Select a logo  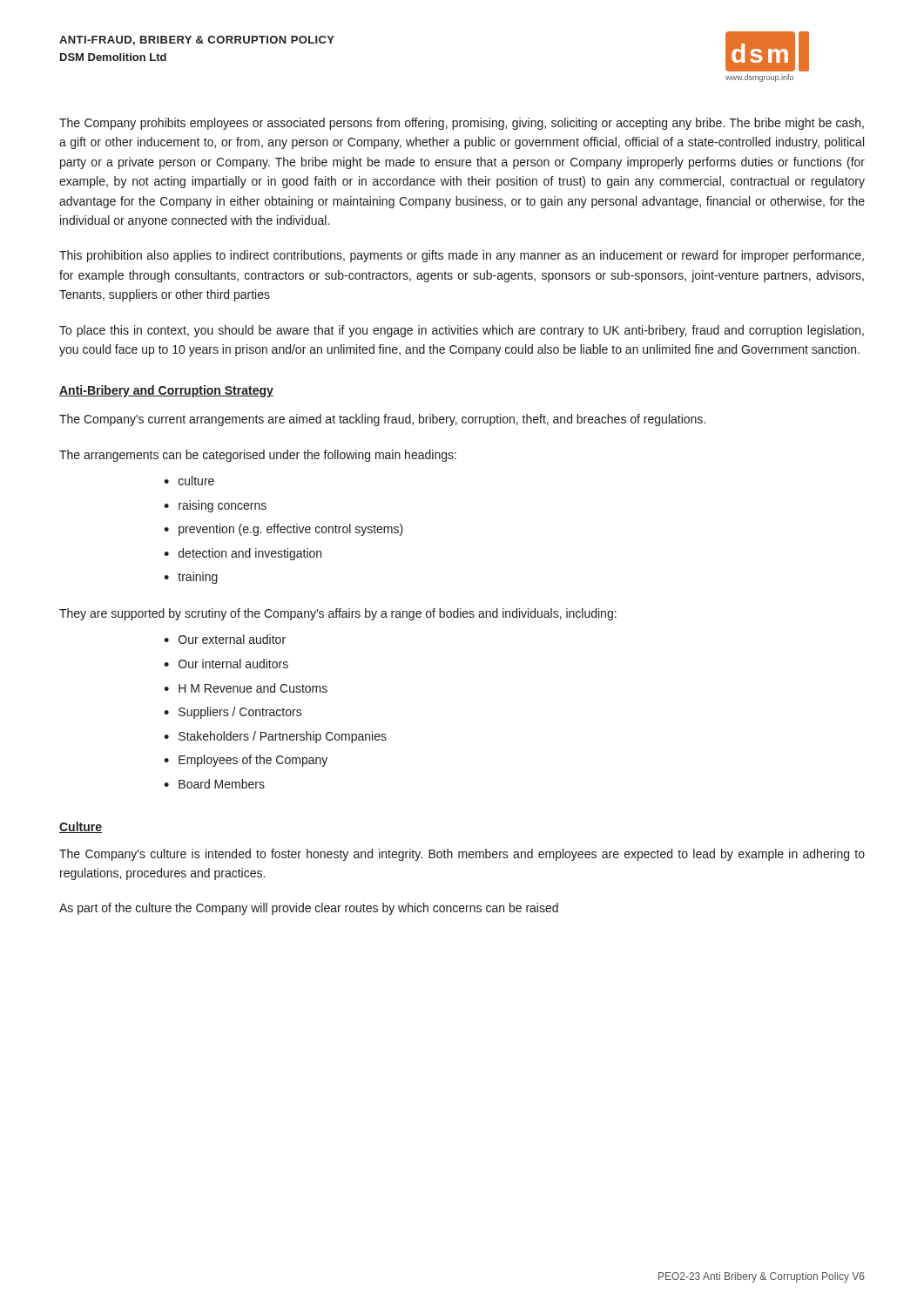click(795, 58)
